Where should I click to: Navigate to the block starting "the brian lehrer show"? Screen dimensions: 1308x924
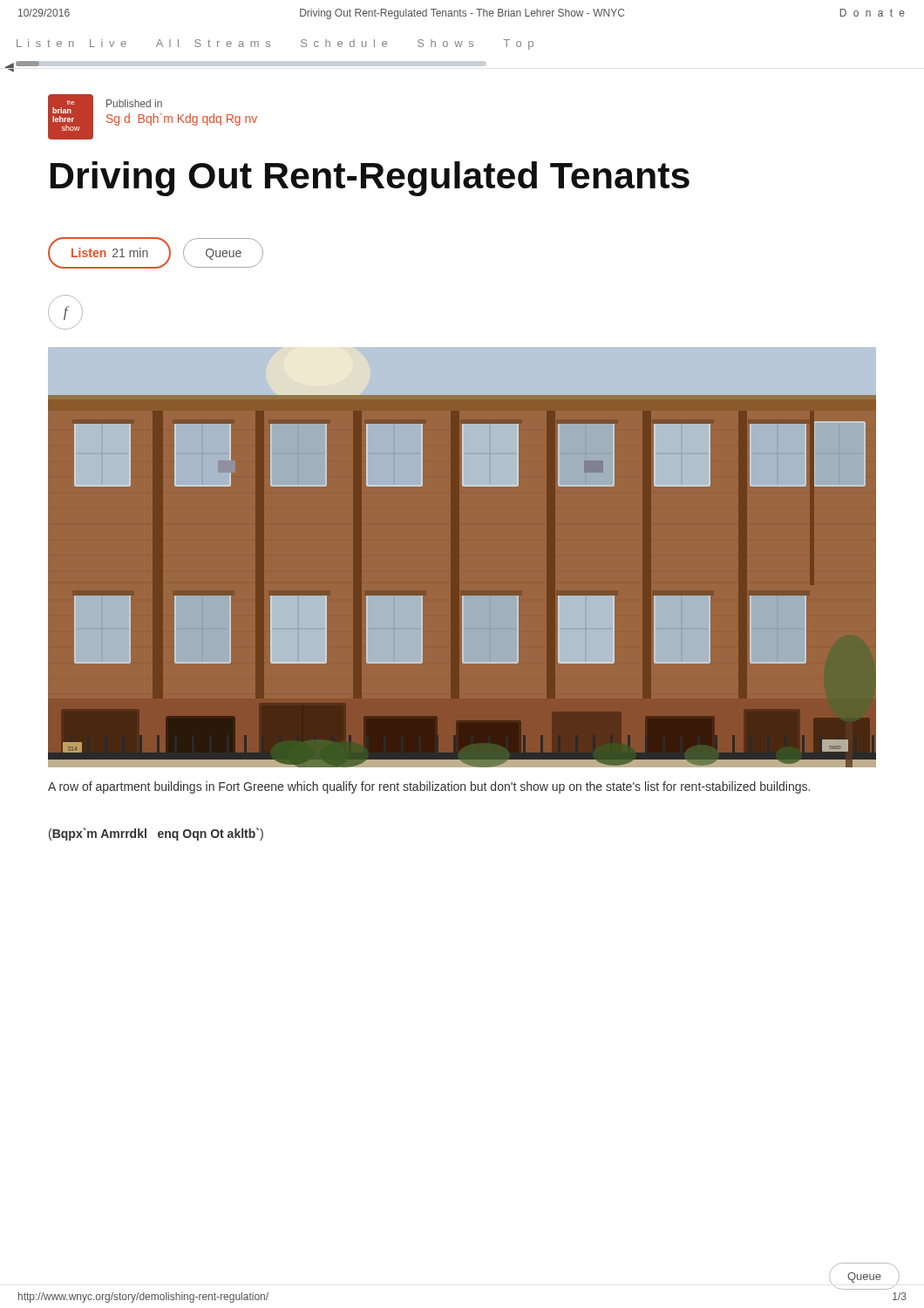coord(153,117)
